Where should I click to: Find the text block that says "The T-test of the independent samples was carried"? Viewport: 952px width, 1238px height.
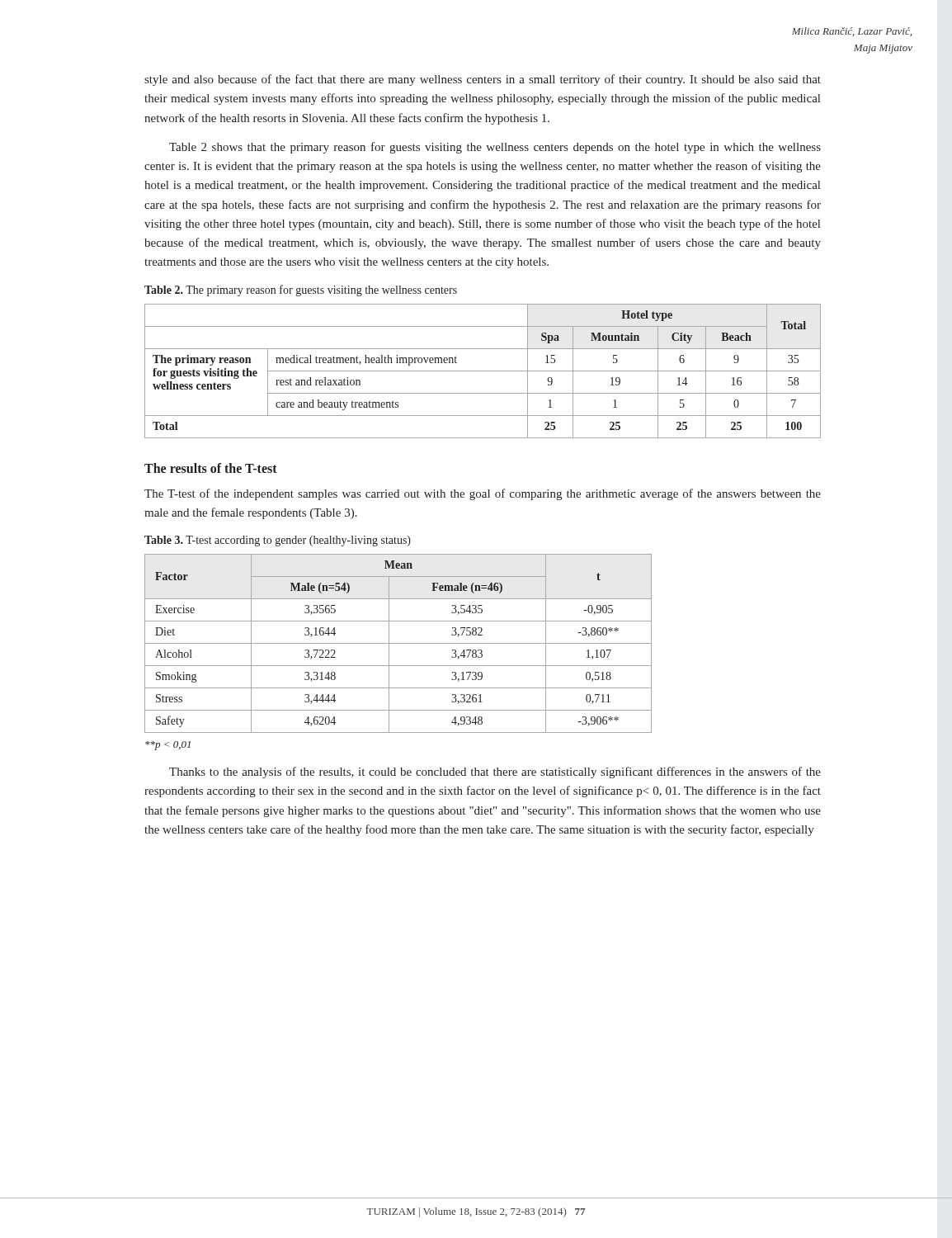pyautogui.click(x=483, y=503)
